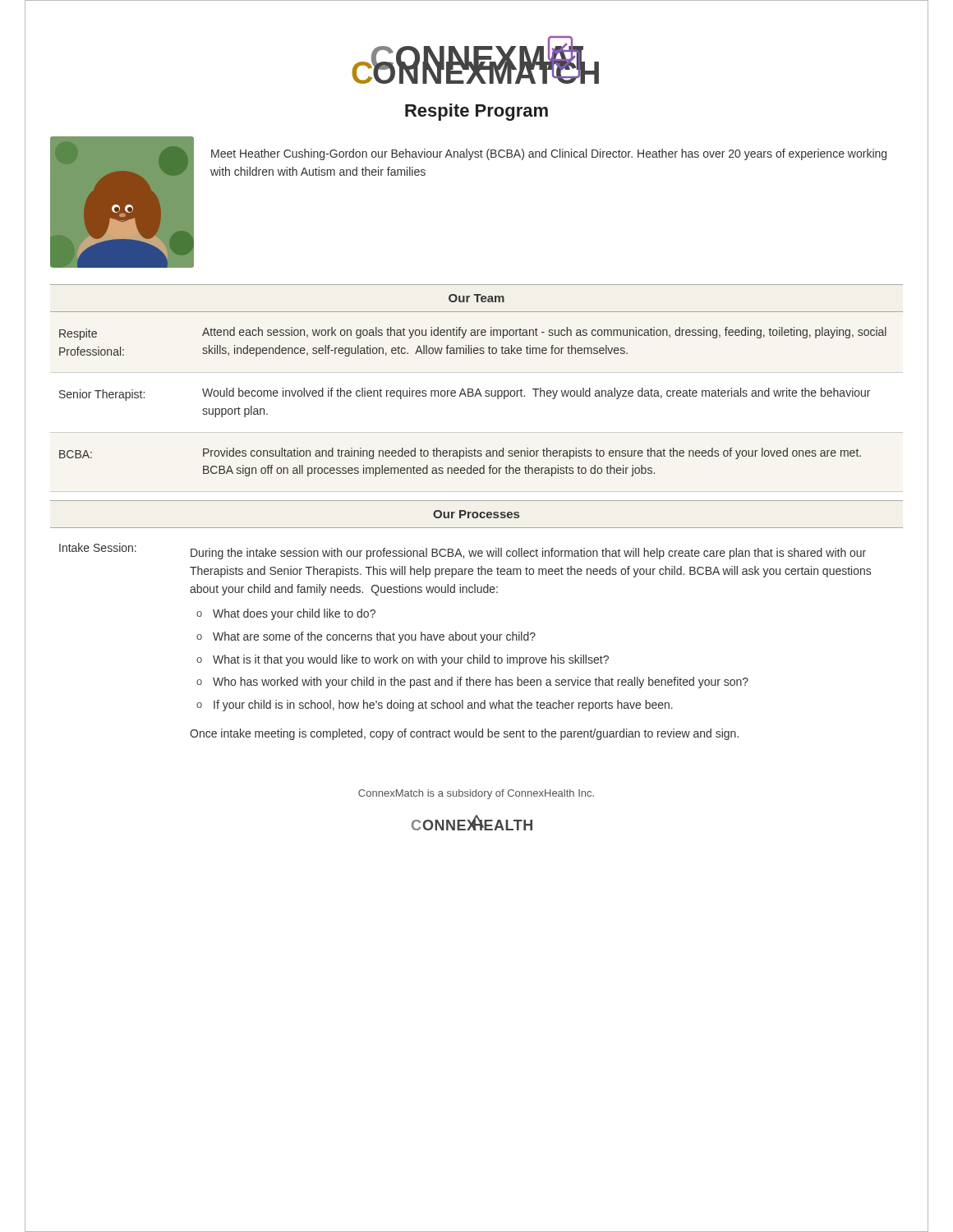Image resolution: width=953 pixels, height=1232 pixels.
Task: Navigate to the text starting "Meet Heather Cushing-Gordon our Behaviour Analyst (BCBA) and"
Action: click(549, 163)
